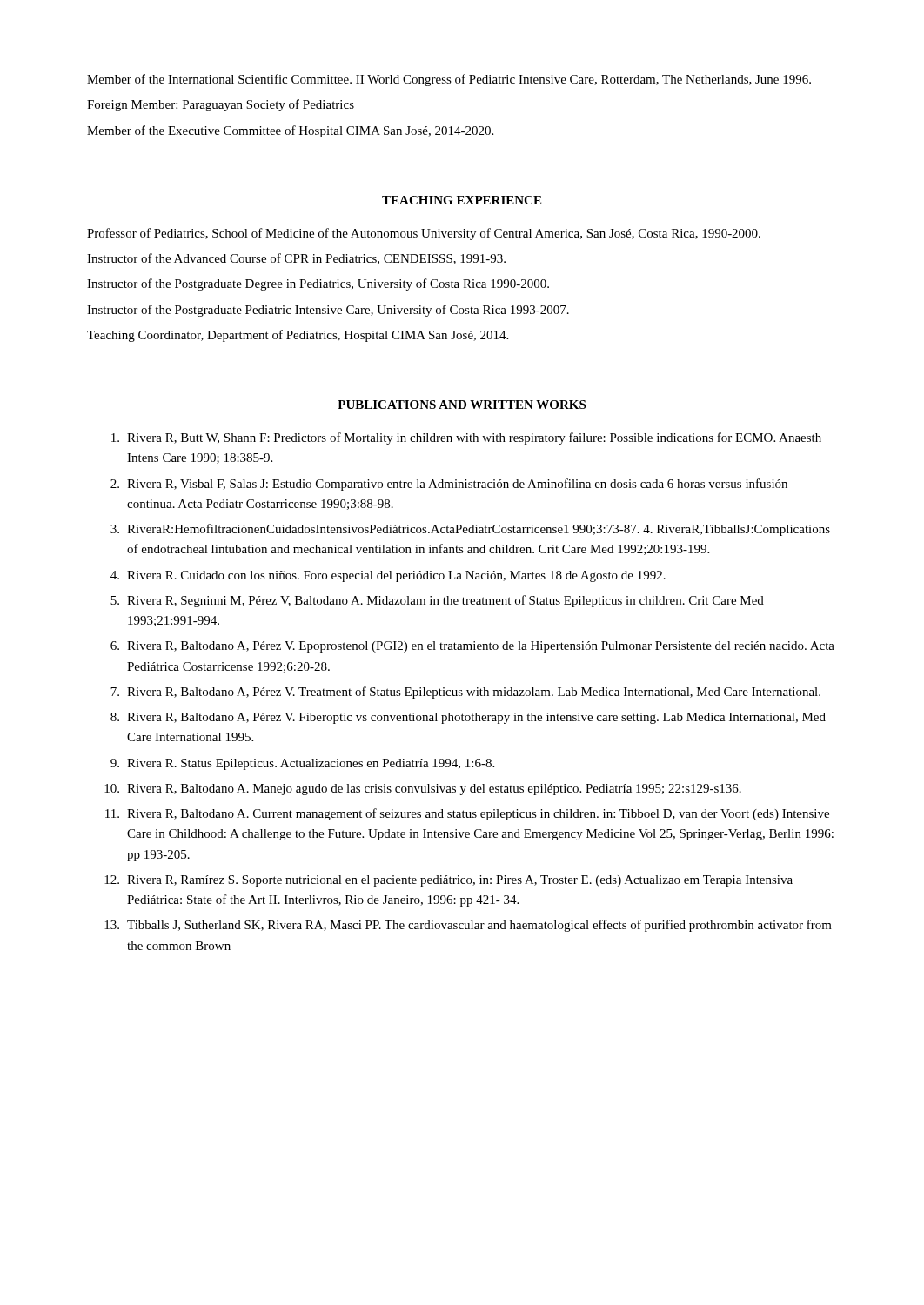Click on the element starting "Rivera R, Butt"

coord(462,448)
